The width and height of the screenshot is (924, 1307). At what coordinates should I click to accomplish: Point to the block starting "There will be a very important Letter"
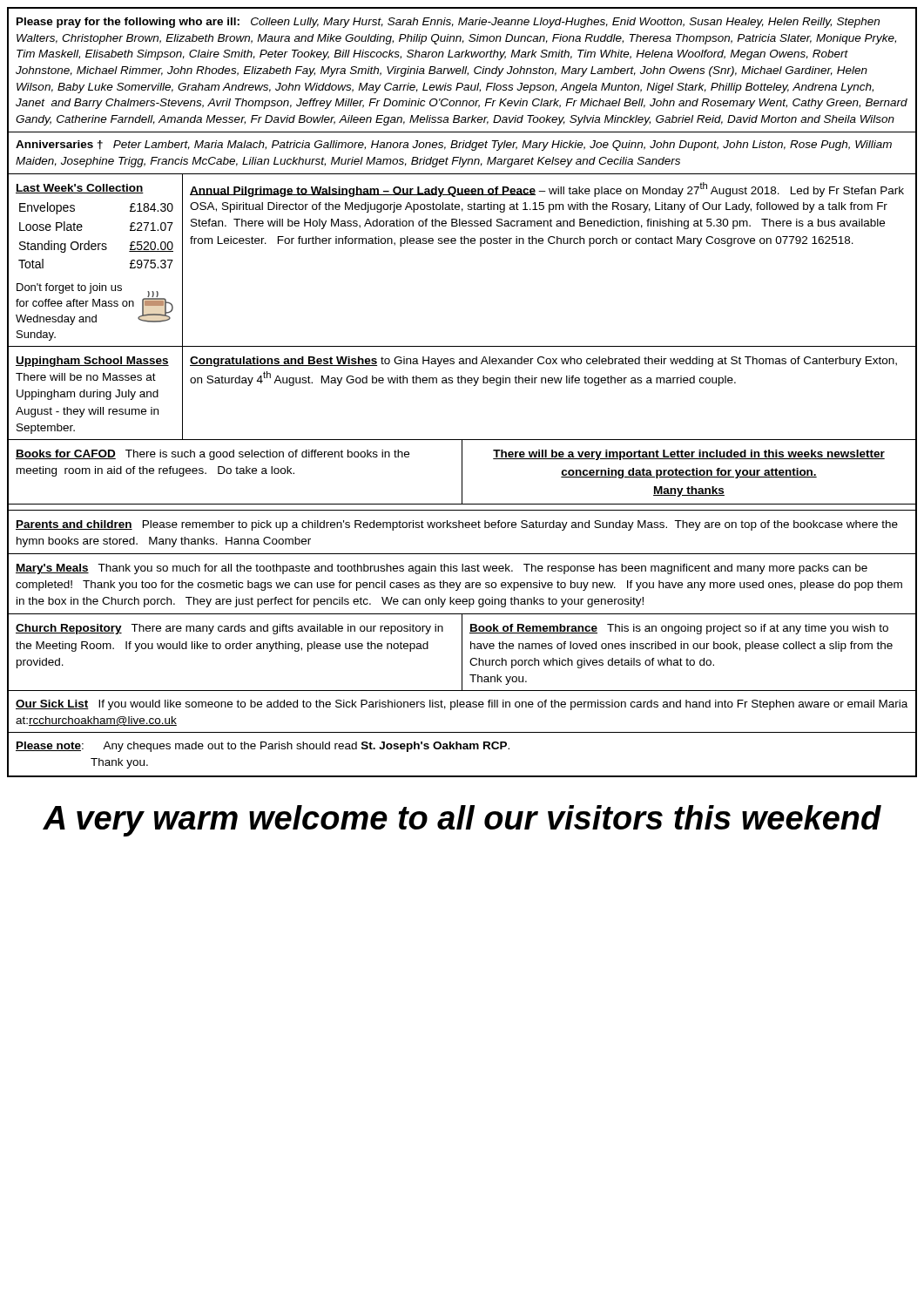coord(689,472)
